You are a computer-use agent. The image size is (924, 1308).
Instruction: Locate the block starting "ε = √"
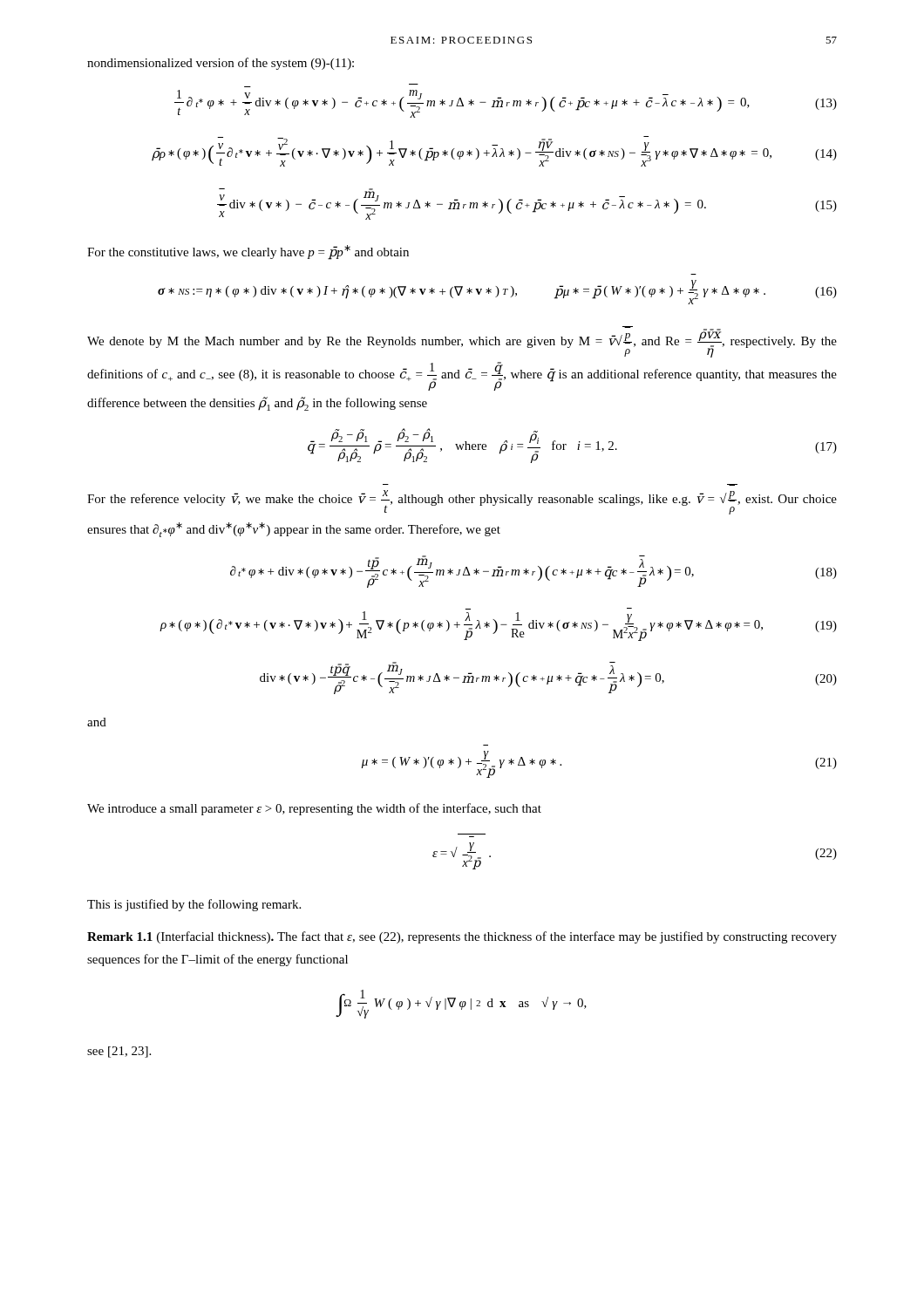click(471, 856)
